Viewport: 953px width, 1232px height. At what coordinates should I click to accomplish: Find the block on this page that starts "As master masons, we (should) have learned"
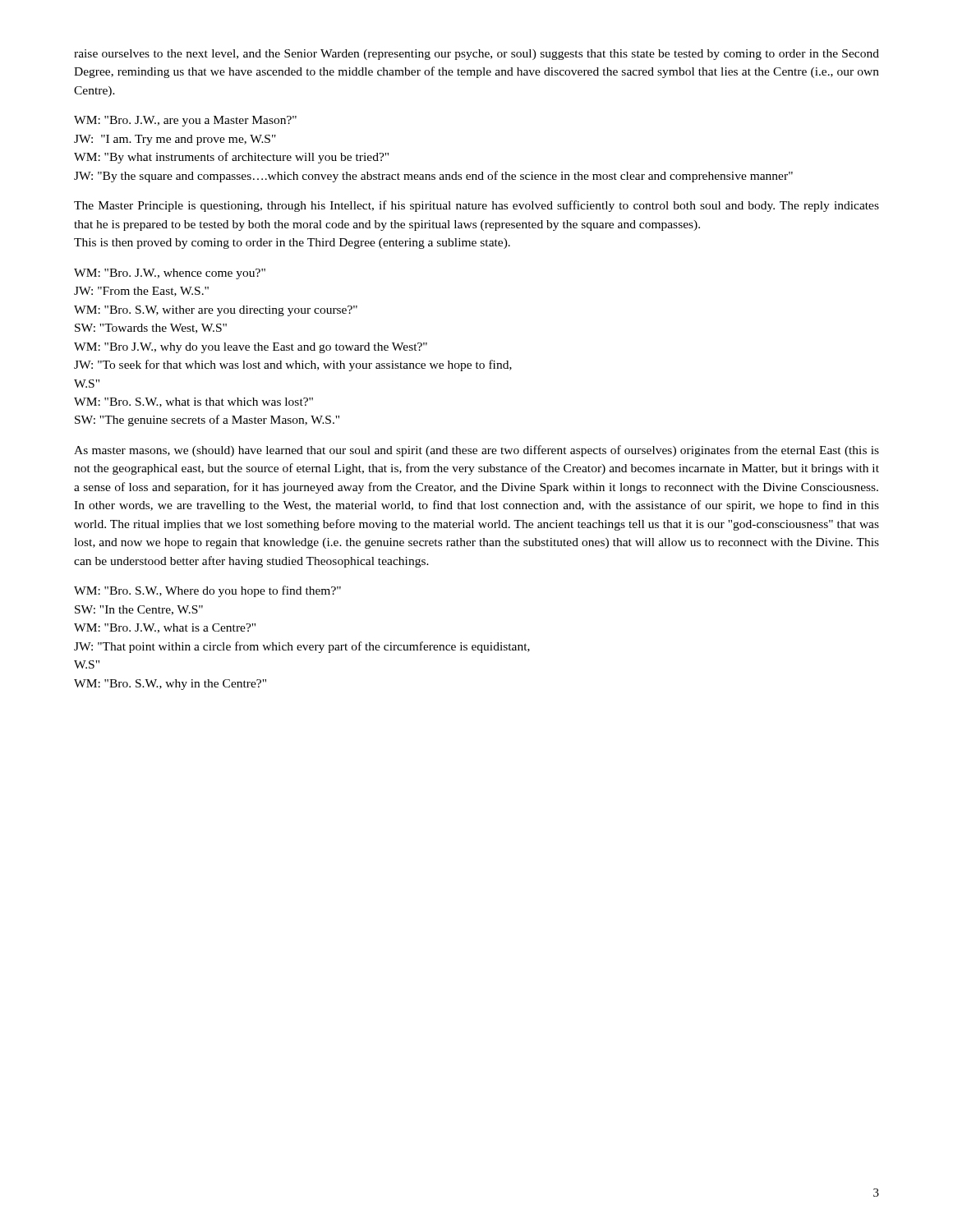click(476, 505)
